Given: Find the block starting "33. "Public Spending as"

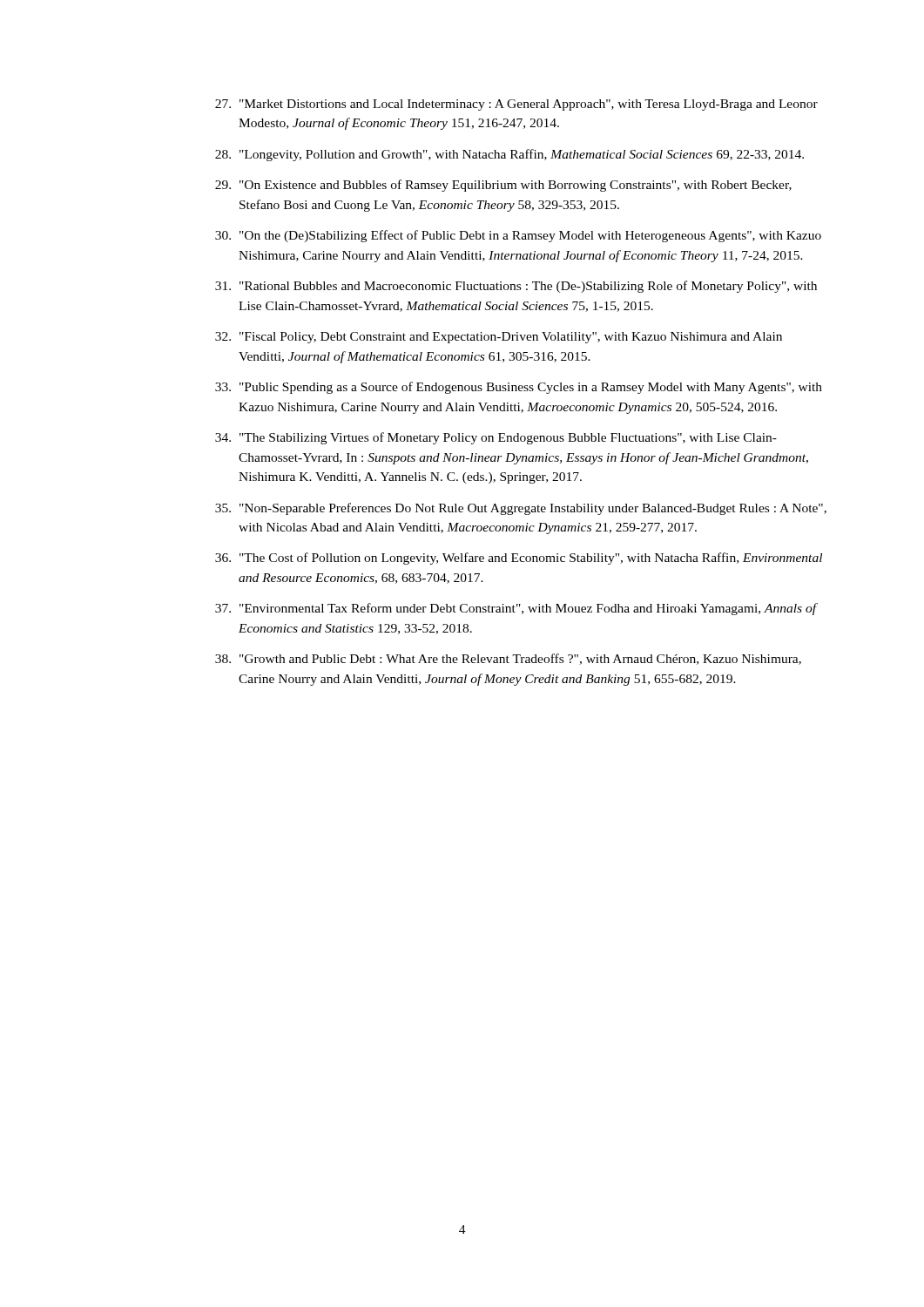Looking at the screenshot, I should [x=510, y=397].
